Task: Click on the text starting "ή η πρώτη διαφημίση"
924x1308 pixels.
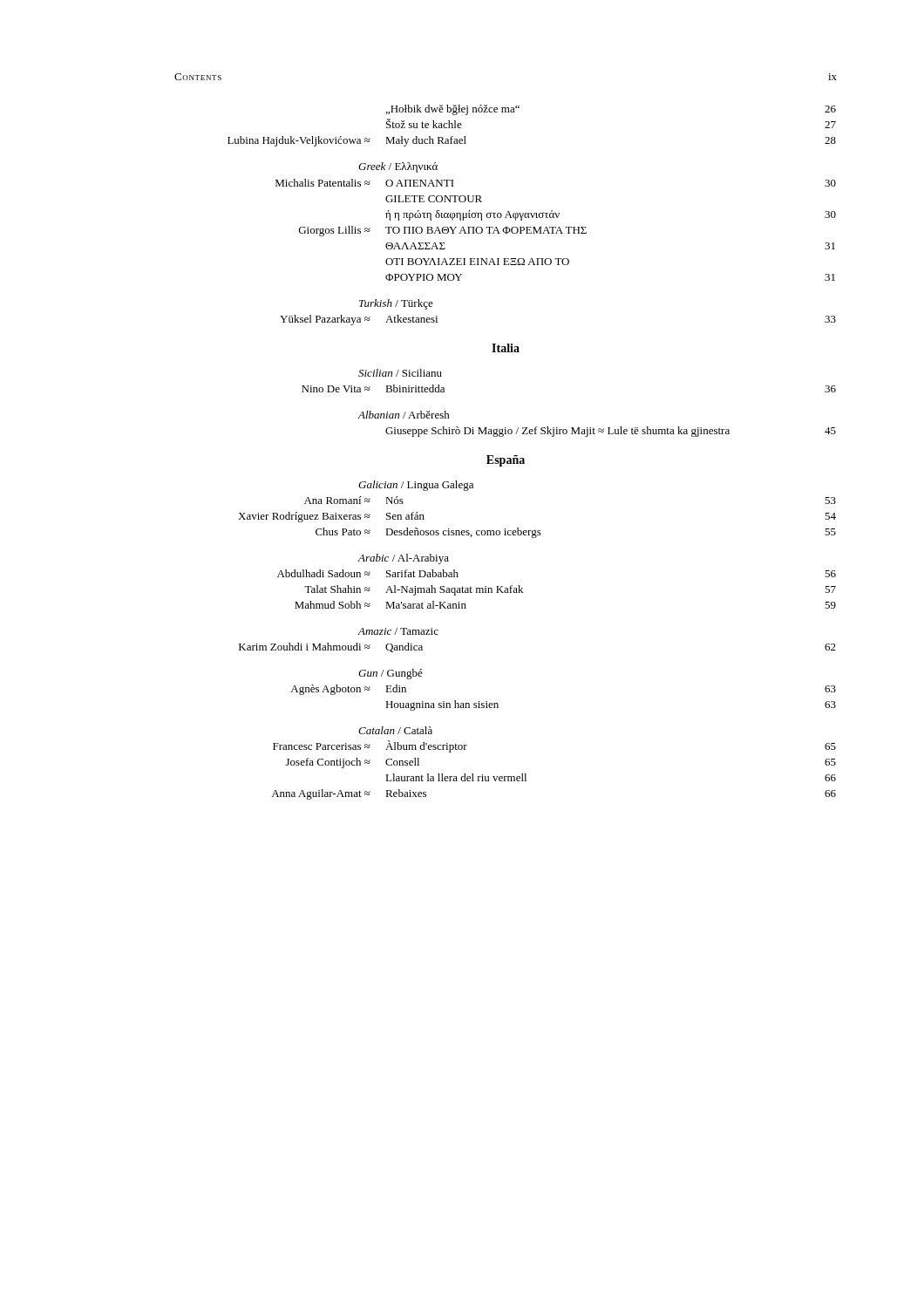Action: tap(506, 215)
